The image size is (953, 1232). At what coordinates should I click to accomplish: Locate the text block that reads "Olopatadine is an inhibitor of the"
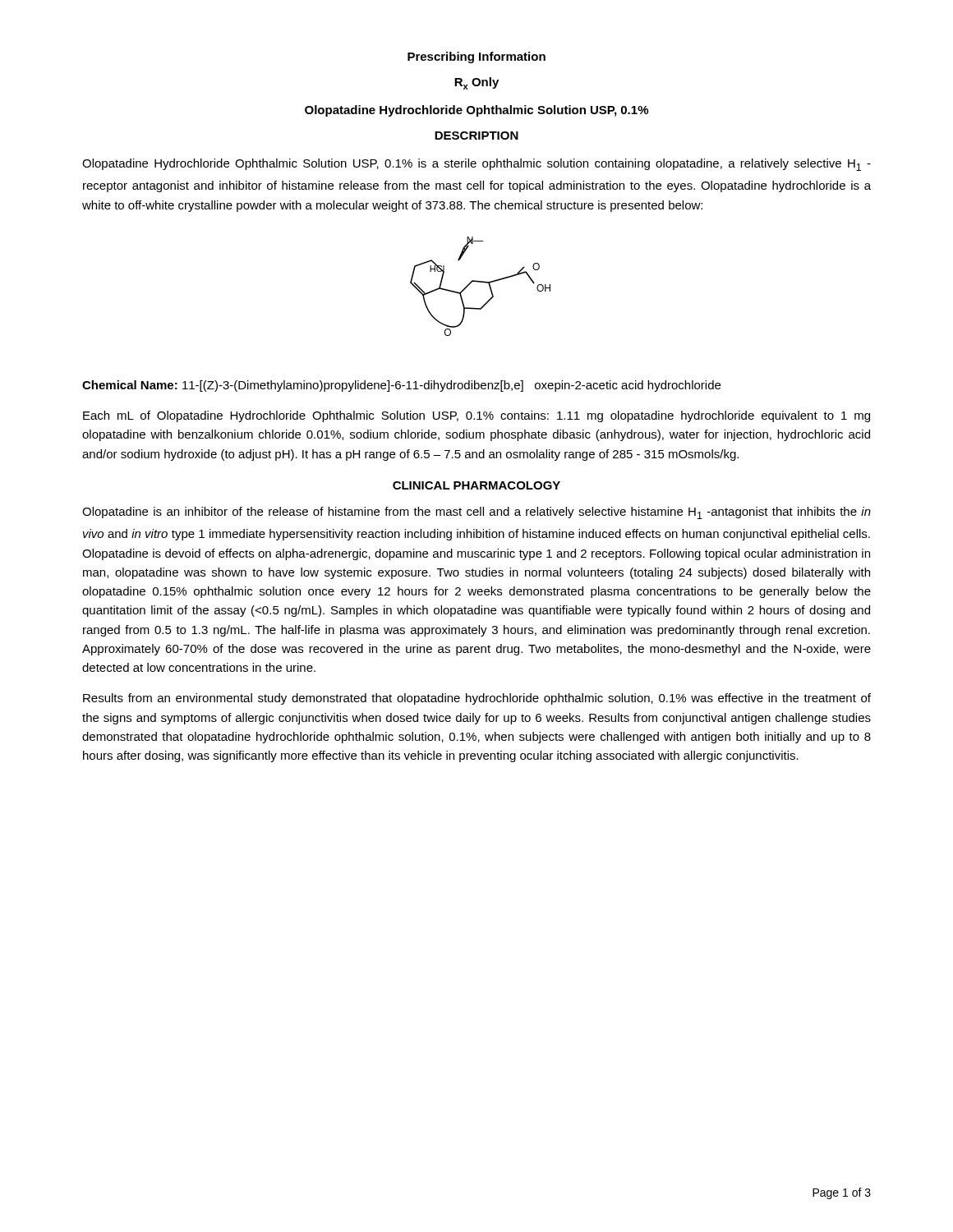pos(476,589)
